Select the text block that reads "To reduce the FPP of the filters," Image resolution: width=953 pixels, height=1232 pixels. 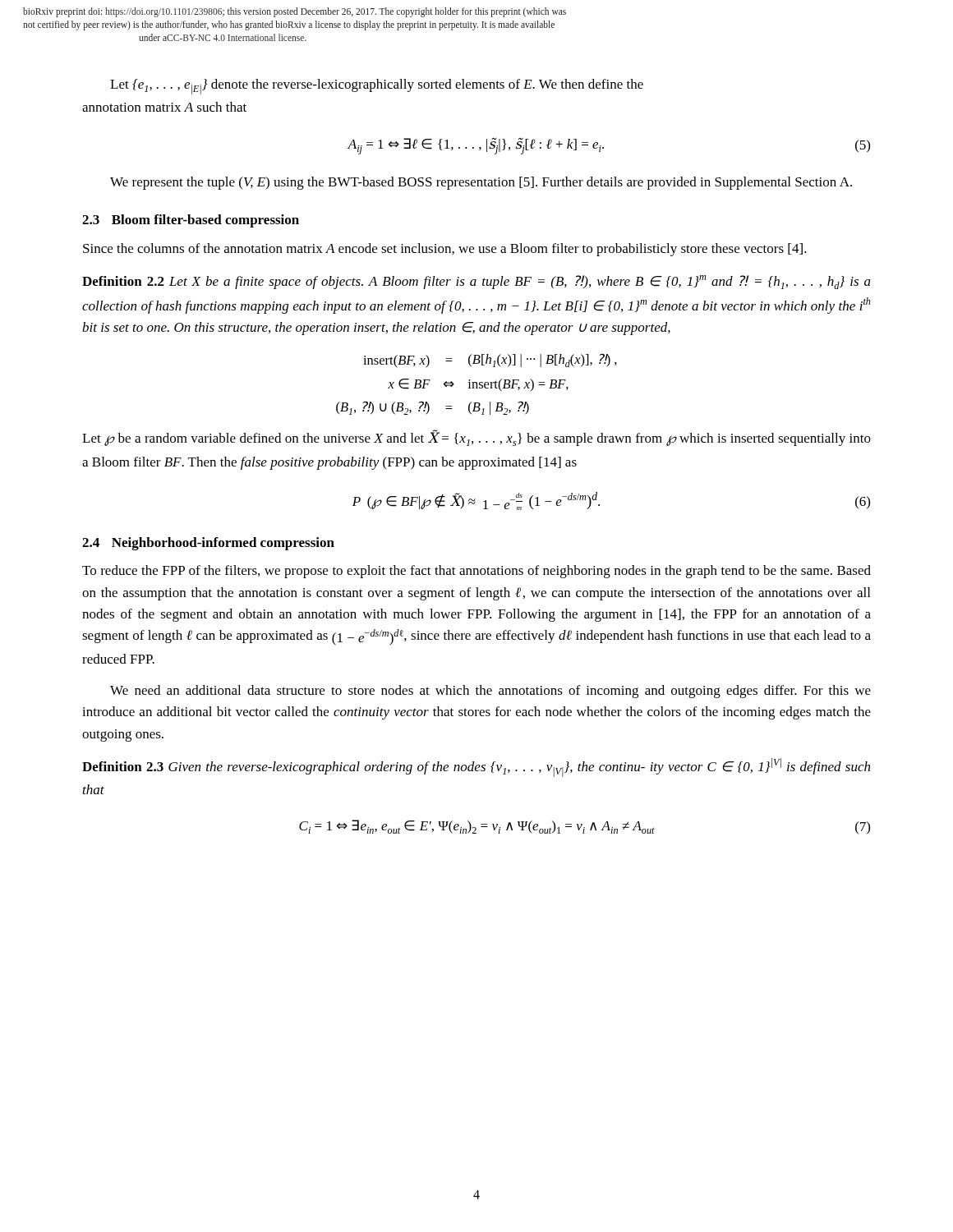coord(476,615)
